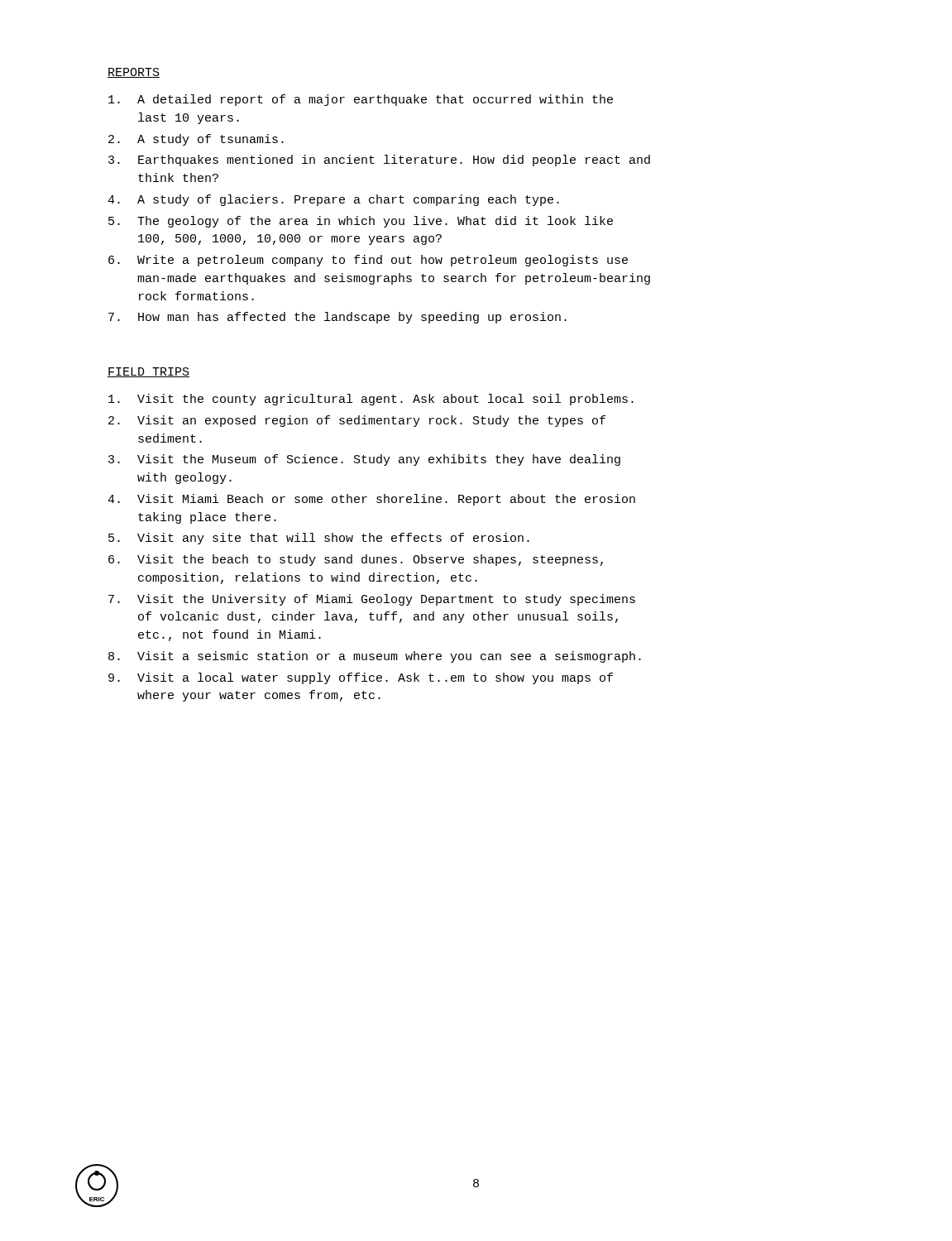Screen dimensions: 1241x952
Task: Click on the passage starting "4. Visit Miami Beach or some"
Action: pyautogui.click(x=488, y=509)
